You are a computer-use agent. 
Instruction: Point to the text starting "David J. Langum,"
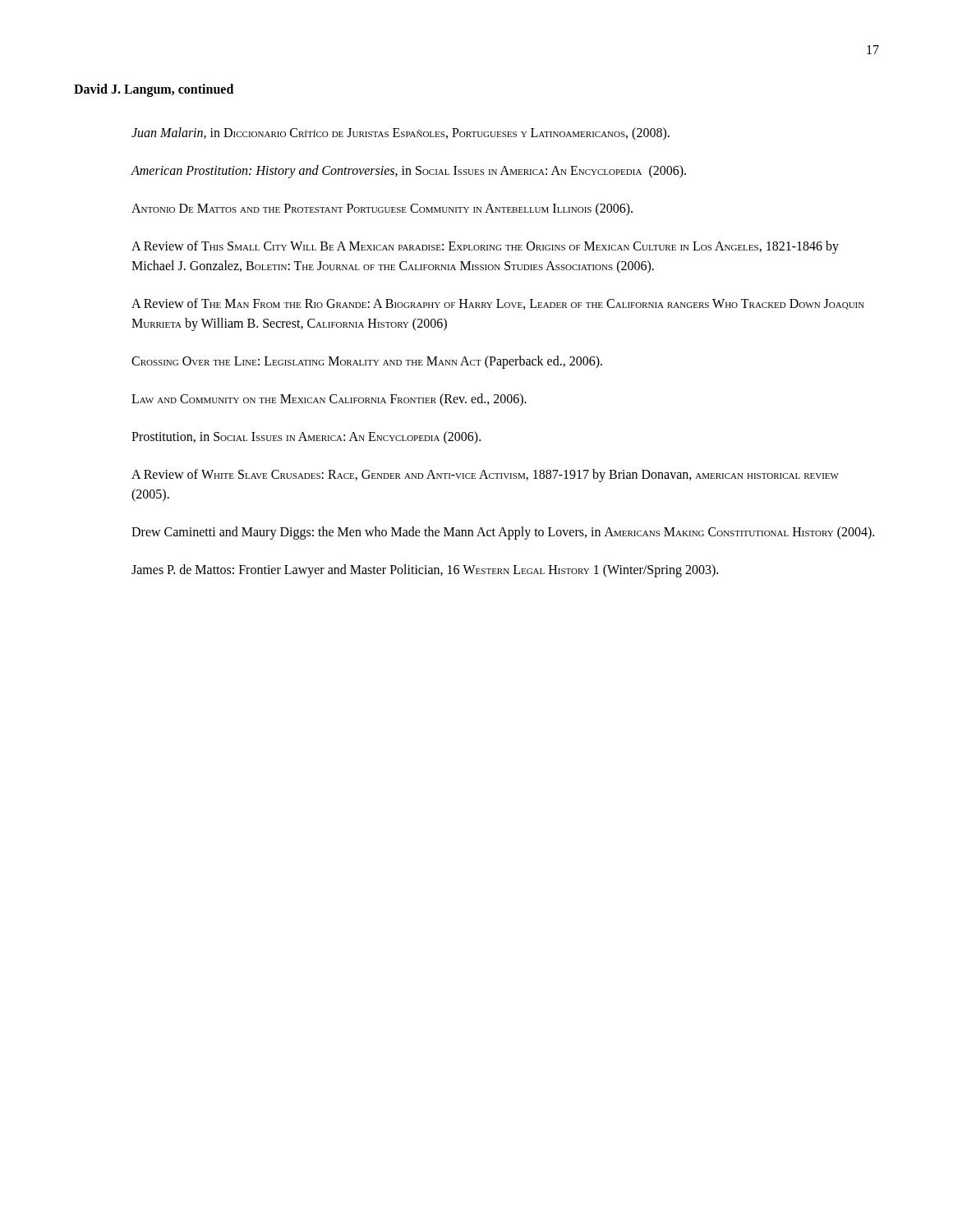coord(154,89)
